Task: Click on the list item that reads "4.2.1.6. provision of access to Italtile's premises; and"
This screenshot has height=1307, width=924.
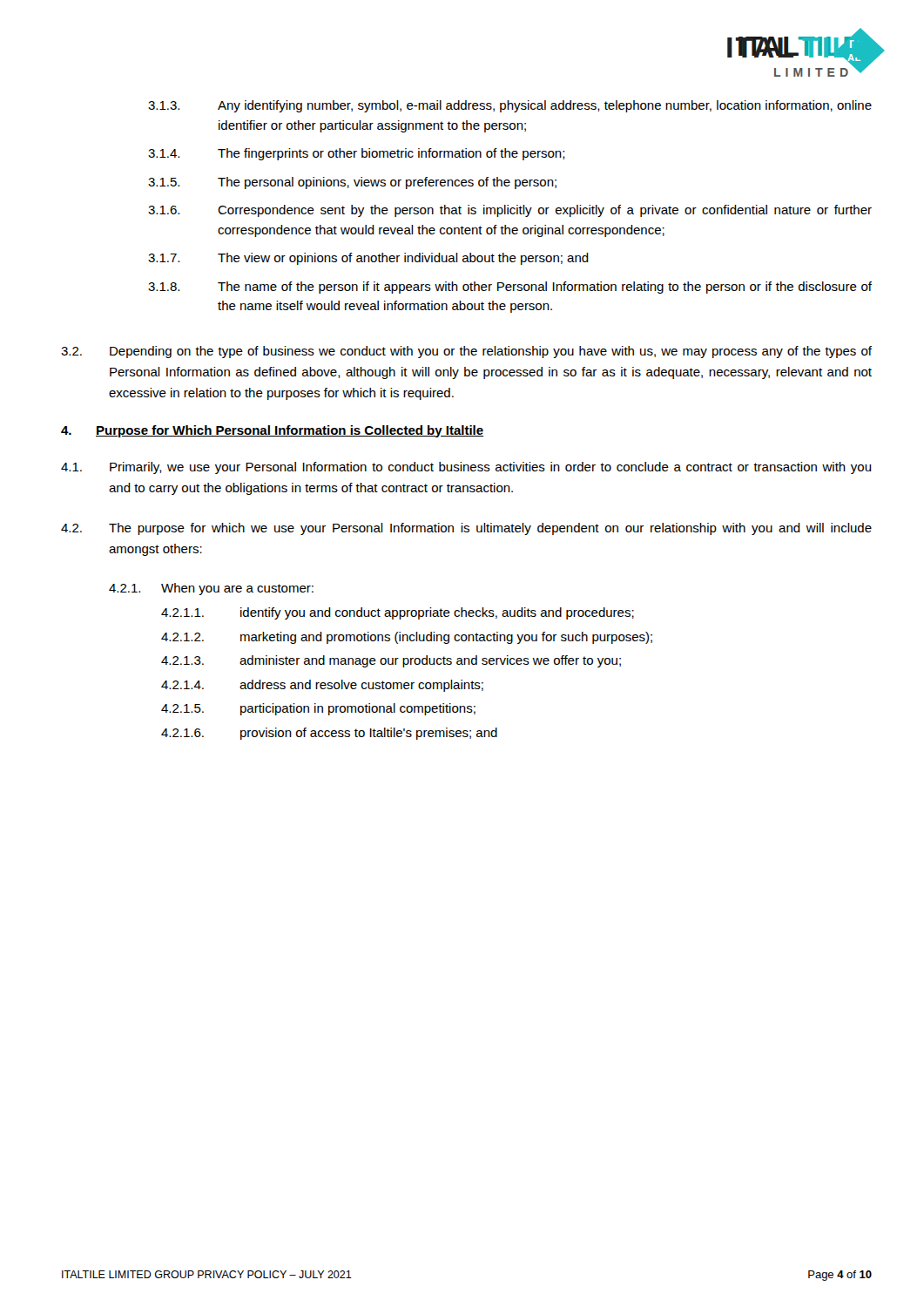Action: [329, 734]
